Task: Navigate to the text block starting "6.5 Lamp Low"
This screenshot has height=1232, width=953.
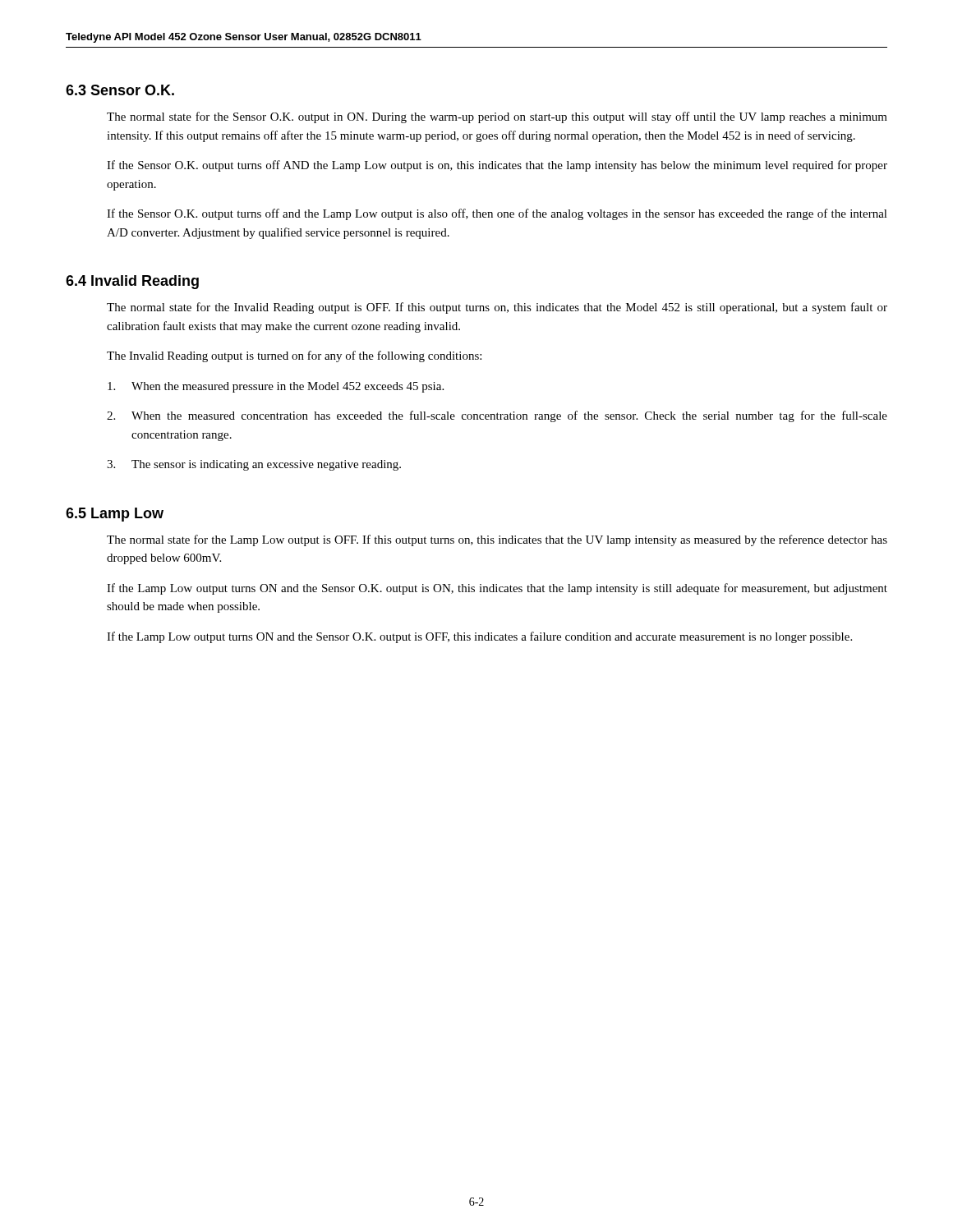Action: (x=115, y=513)
